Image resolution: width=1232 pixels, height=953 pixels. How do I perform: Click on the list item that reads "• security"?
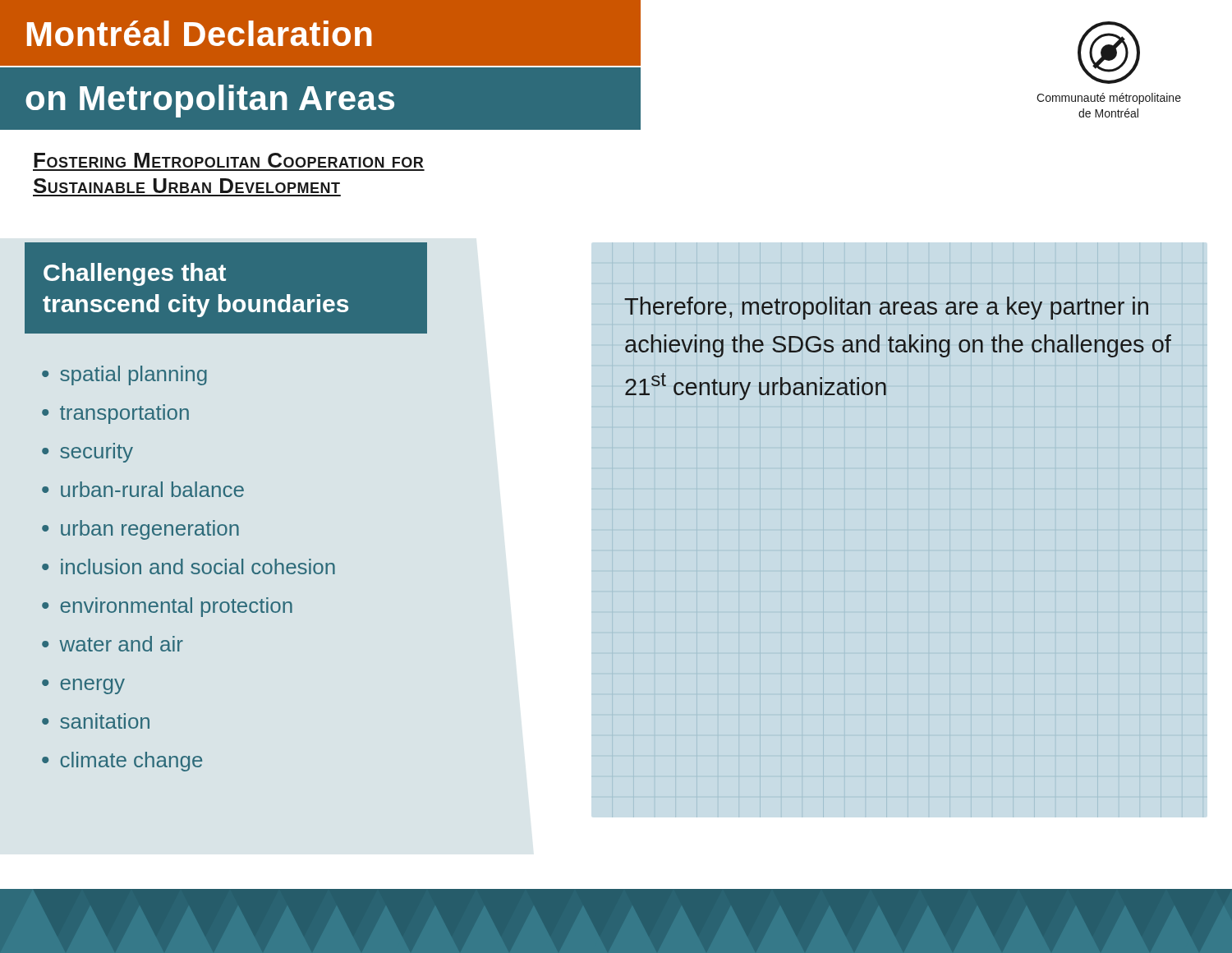pos(87,451)
